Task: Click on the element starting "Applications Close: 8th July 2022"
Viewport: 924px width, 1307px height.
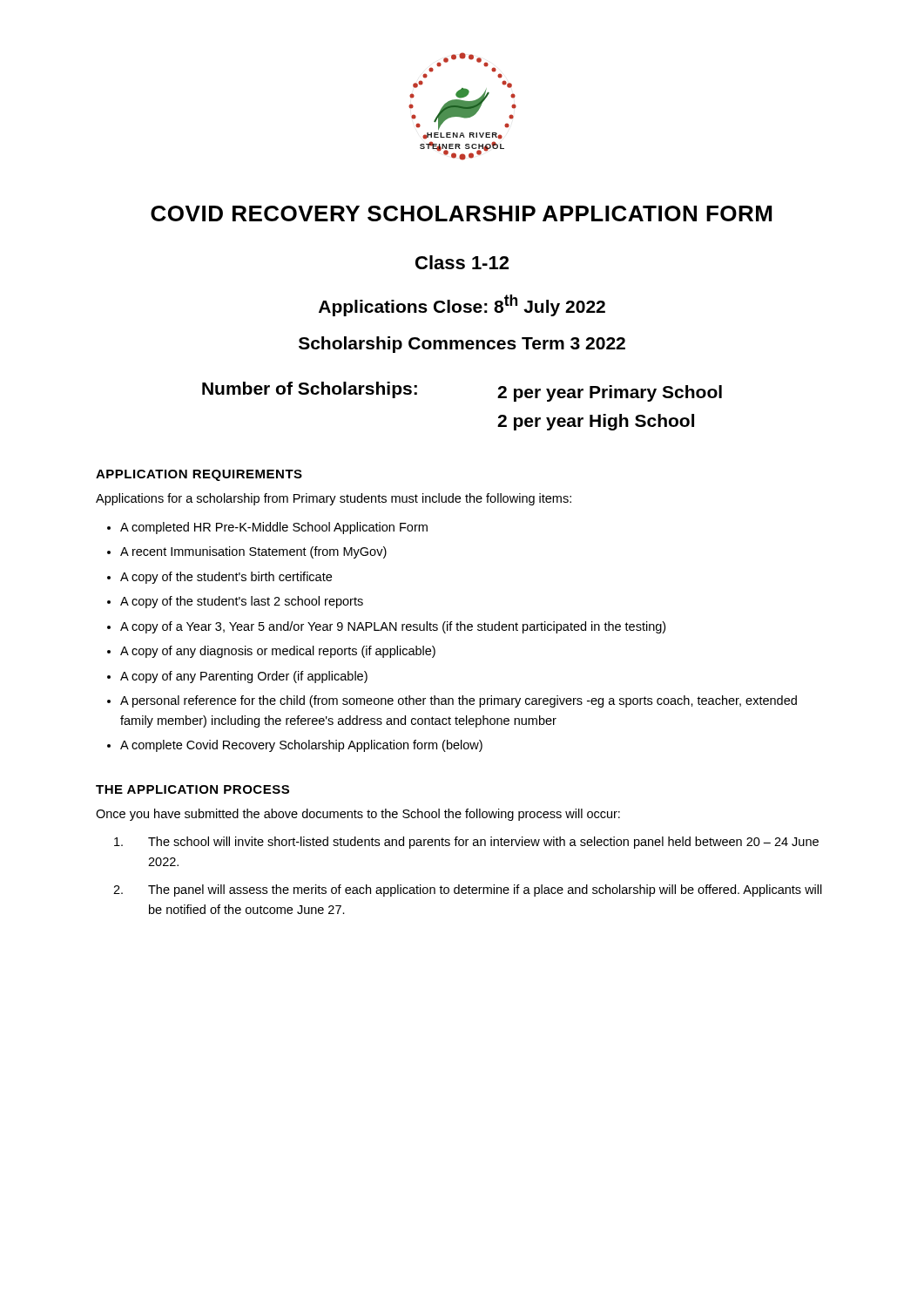Action: point(462,304)
